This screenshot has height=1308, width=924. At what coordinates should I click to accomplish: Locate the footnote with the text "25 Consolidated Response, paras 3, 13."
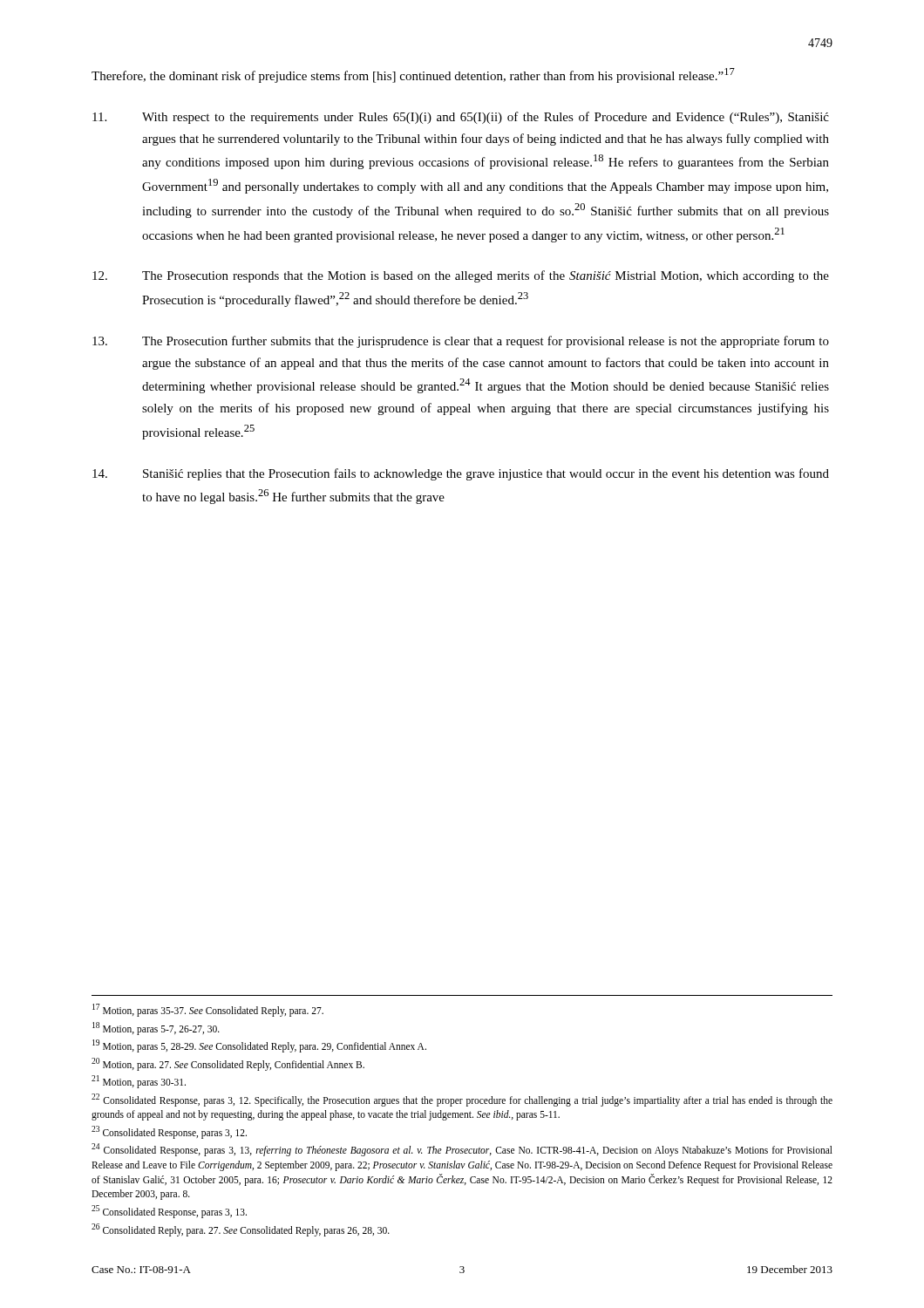tap(169, 1212)
